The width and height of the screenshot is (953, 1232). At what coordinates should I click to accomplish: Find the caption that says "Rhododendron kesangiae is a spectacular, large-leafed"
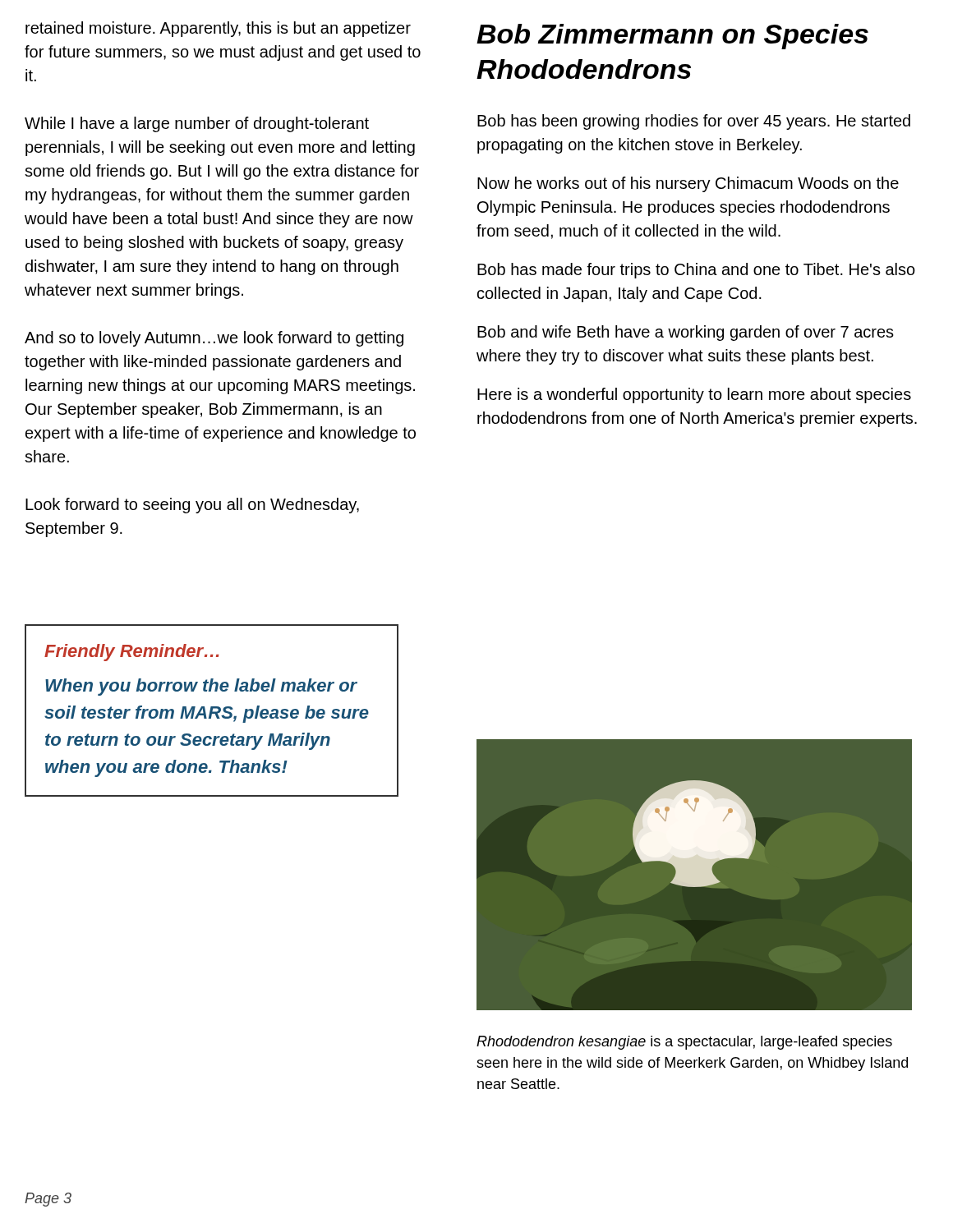tap(700, 1063)
